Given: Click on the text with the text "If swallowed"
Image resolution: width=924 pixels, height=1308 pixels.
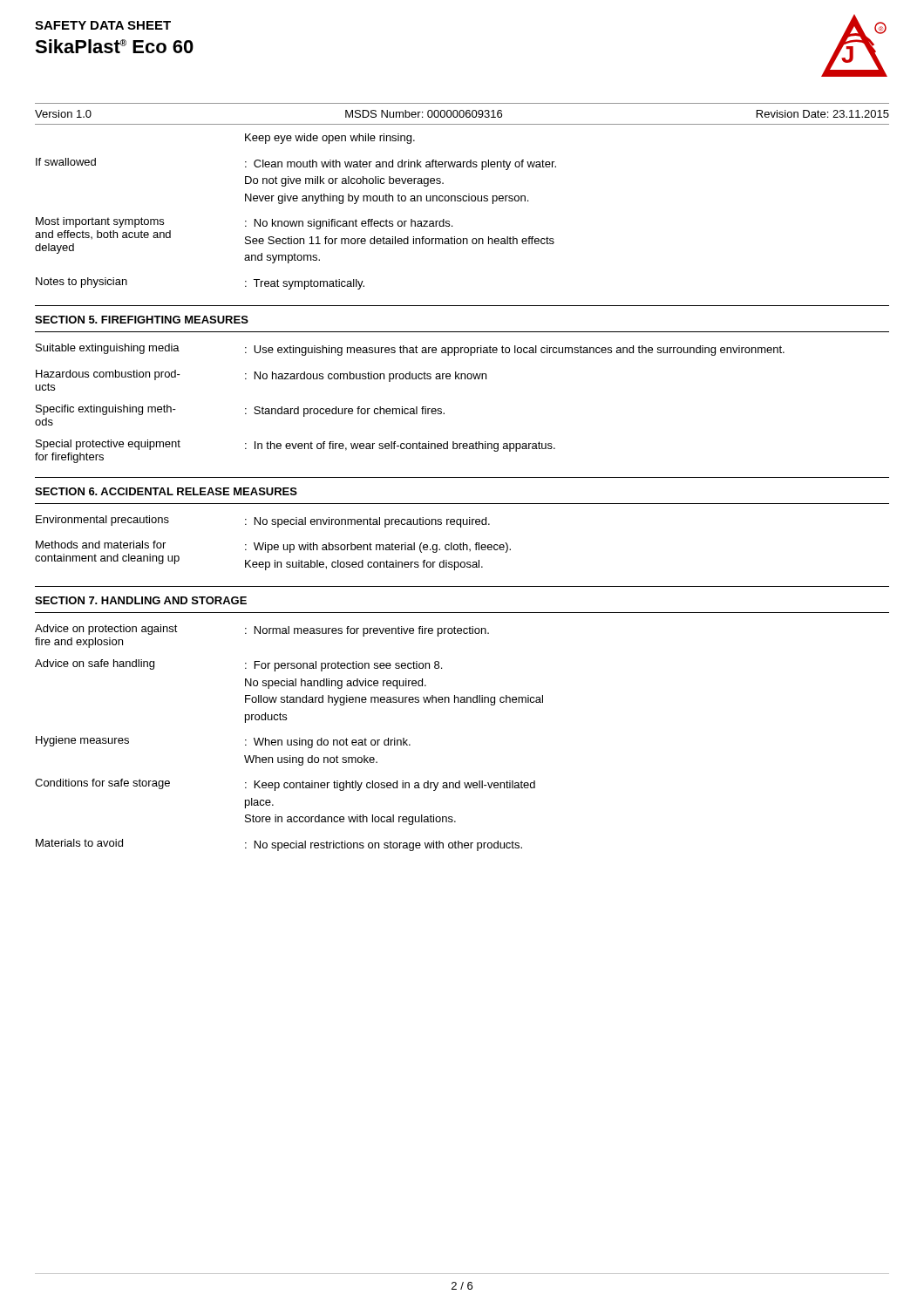Looking at the screenshot, I should pos(66,161).
